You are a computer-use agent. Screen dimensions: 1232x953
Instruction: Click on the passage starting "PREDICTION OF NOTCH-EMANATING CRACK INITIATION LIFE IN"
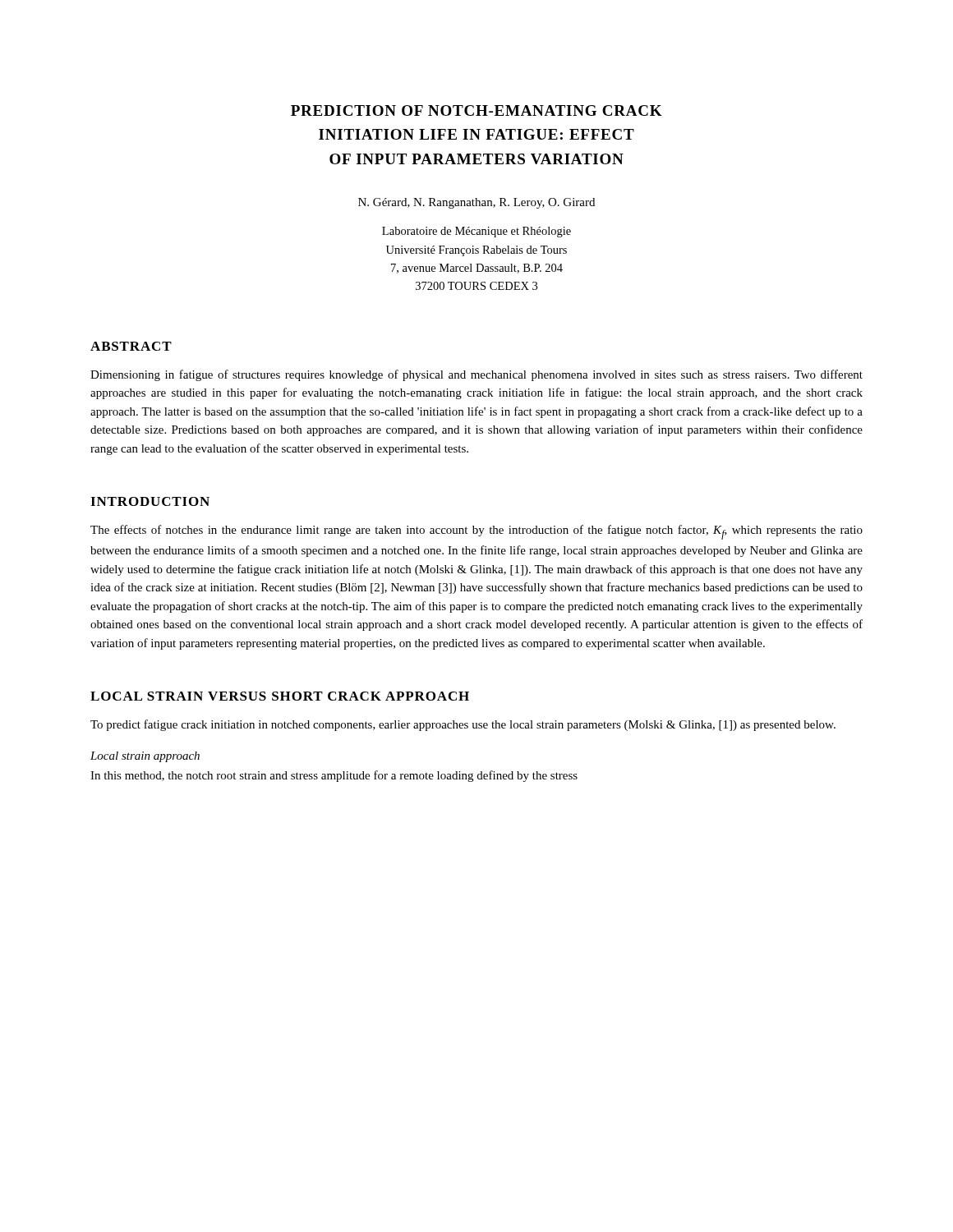[476, 135]
